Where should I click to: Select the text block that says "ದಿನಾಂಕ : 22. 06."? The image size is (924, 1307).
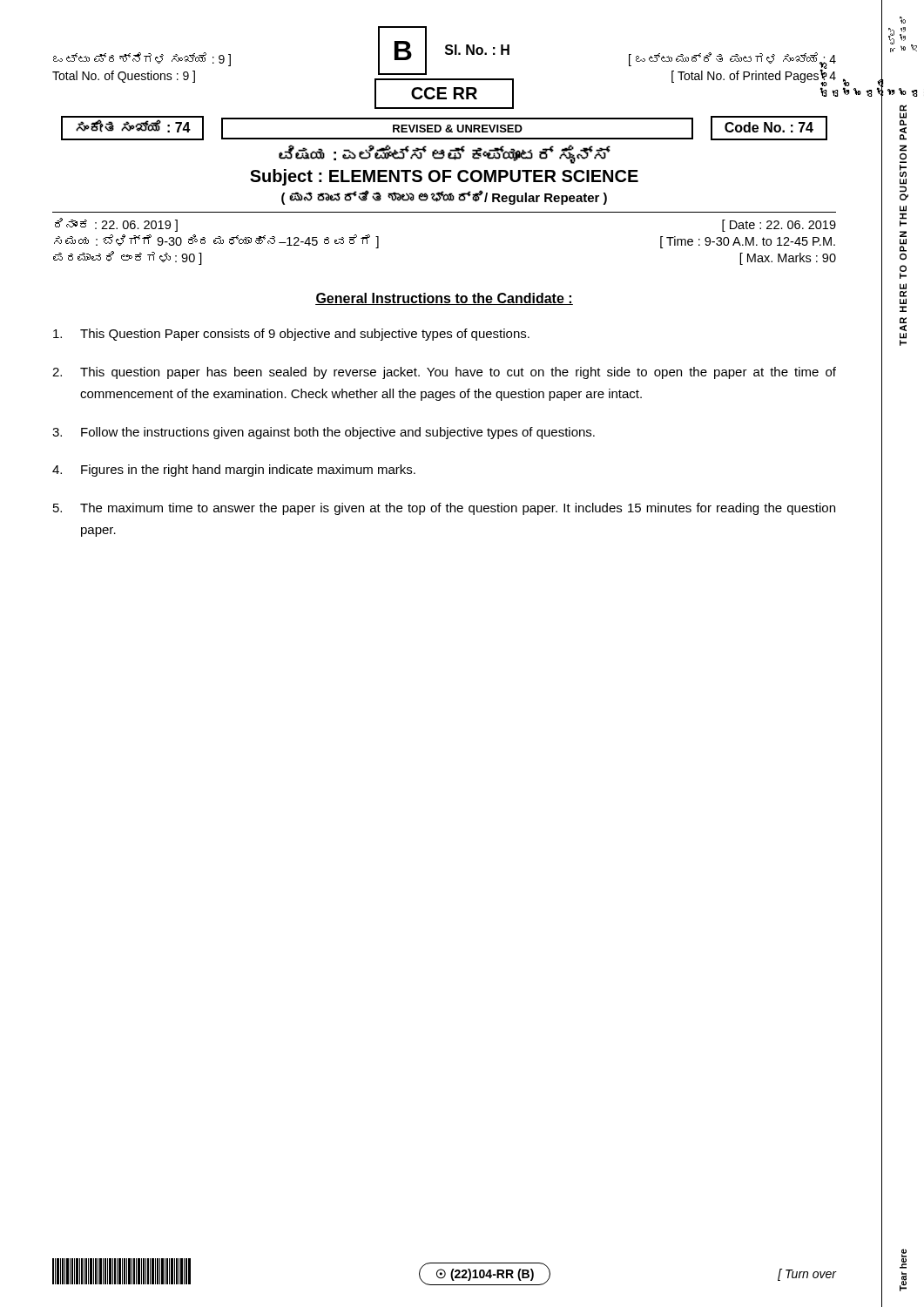(112, 225)
